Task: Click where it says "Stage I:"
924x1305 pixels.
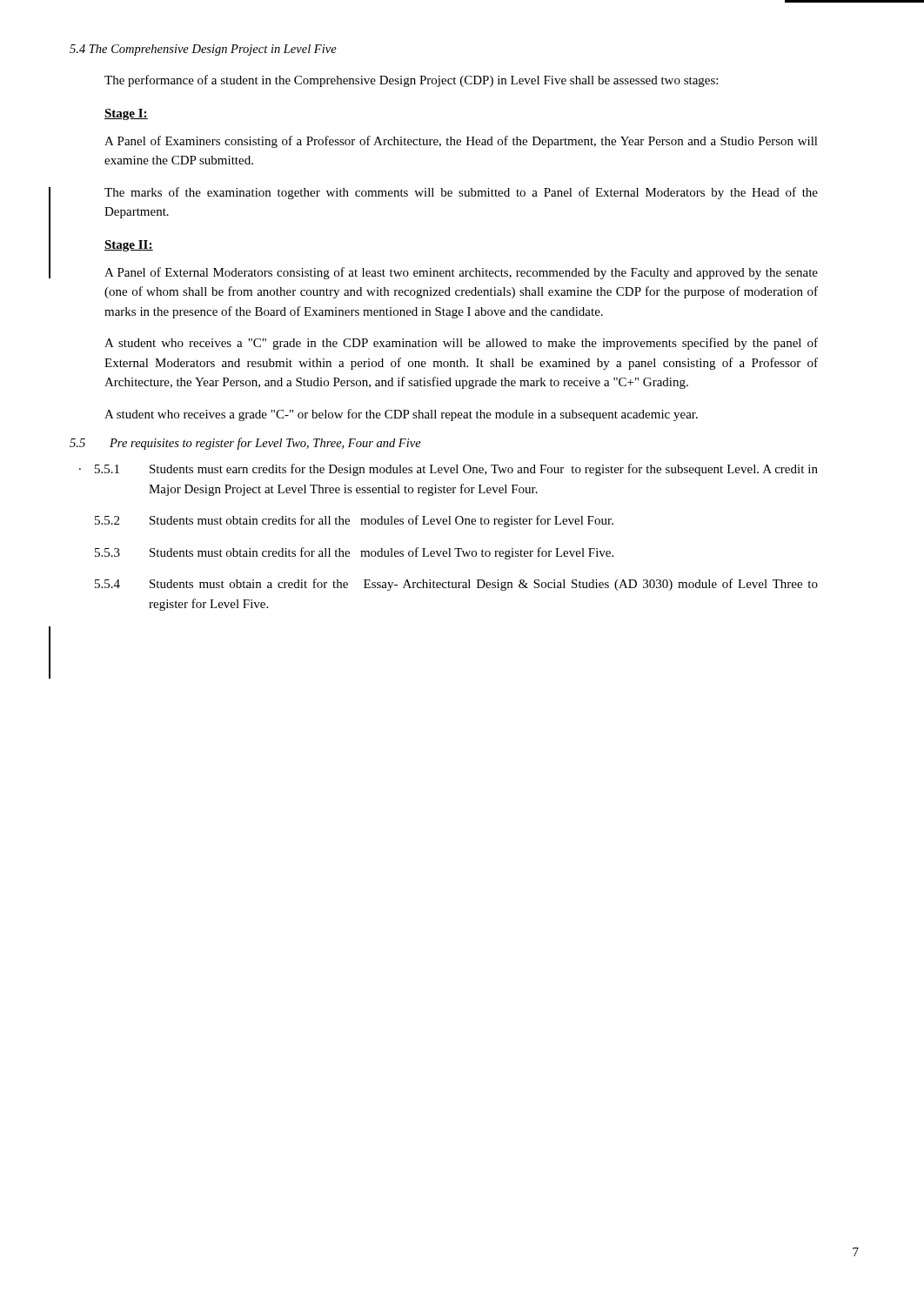Action: tap(126, 113)
